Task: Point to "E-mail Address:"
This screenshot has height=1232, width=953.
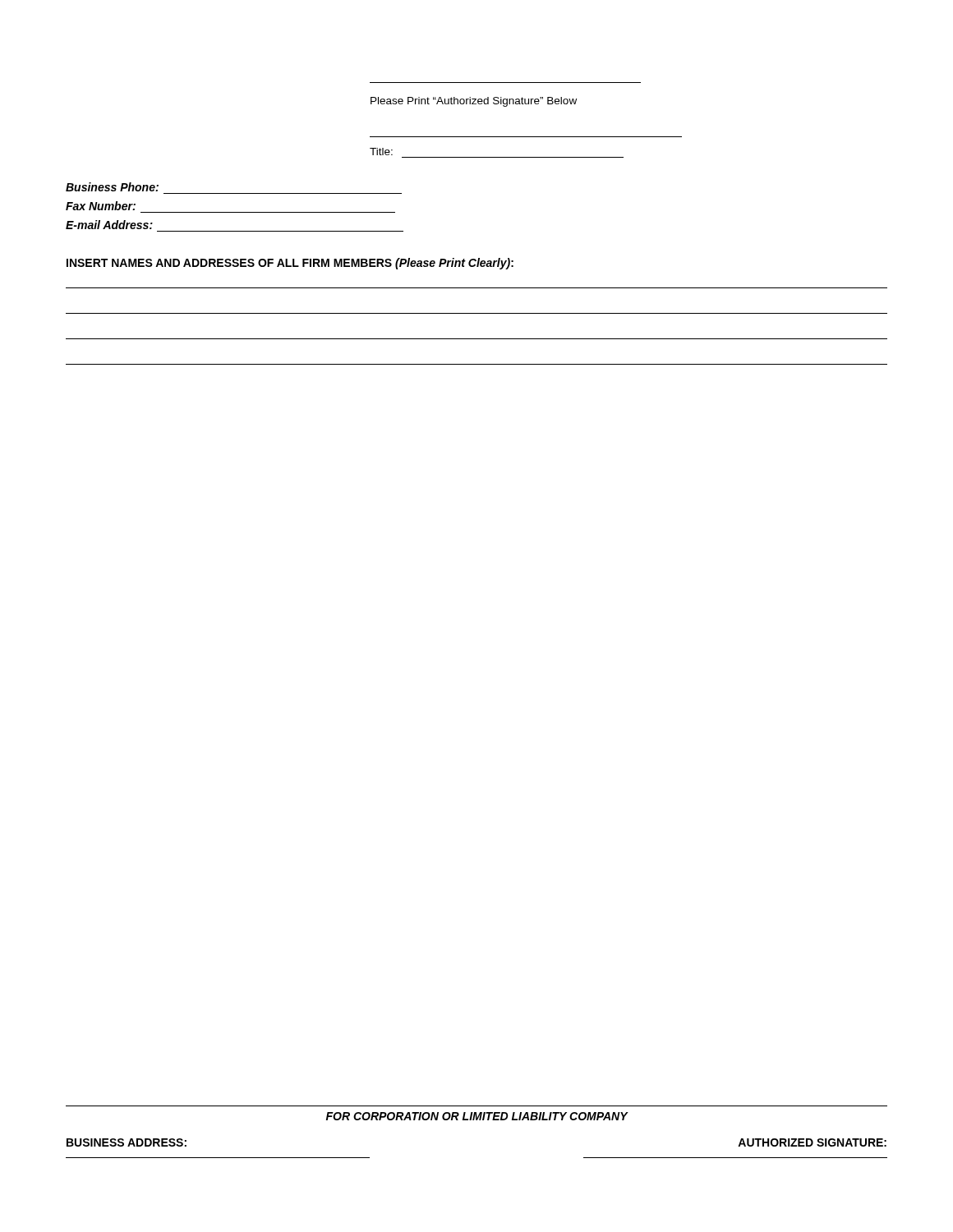Action: point(235,225)
